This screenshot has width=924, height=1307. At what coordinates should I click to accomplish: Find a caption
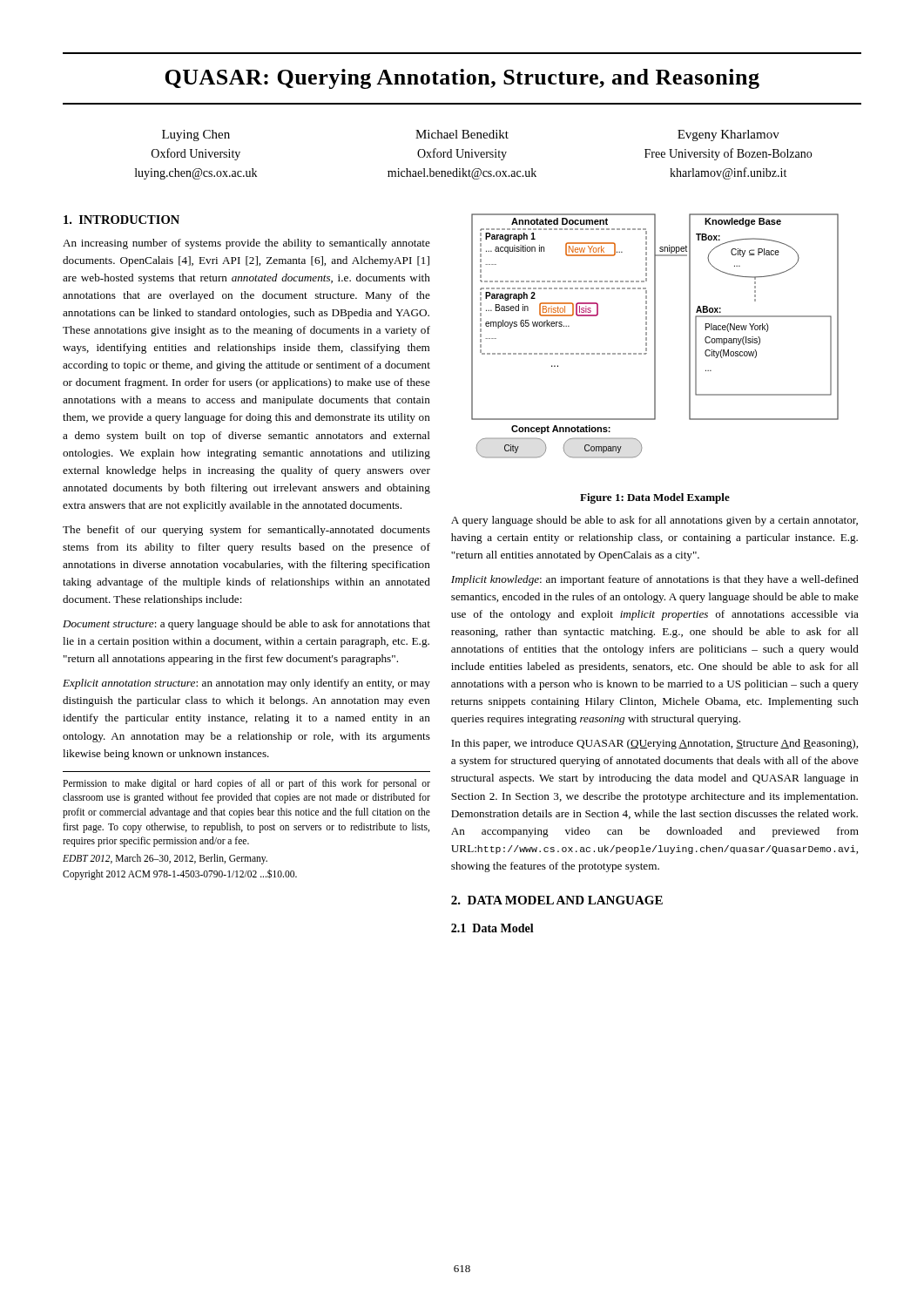click(x=655, y=497)
